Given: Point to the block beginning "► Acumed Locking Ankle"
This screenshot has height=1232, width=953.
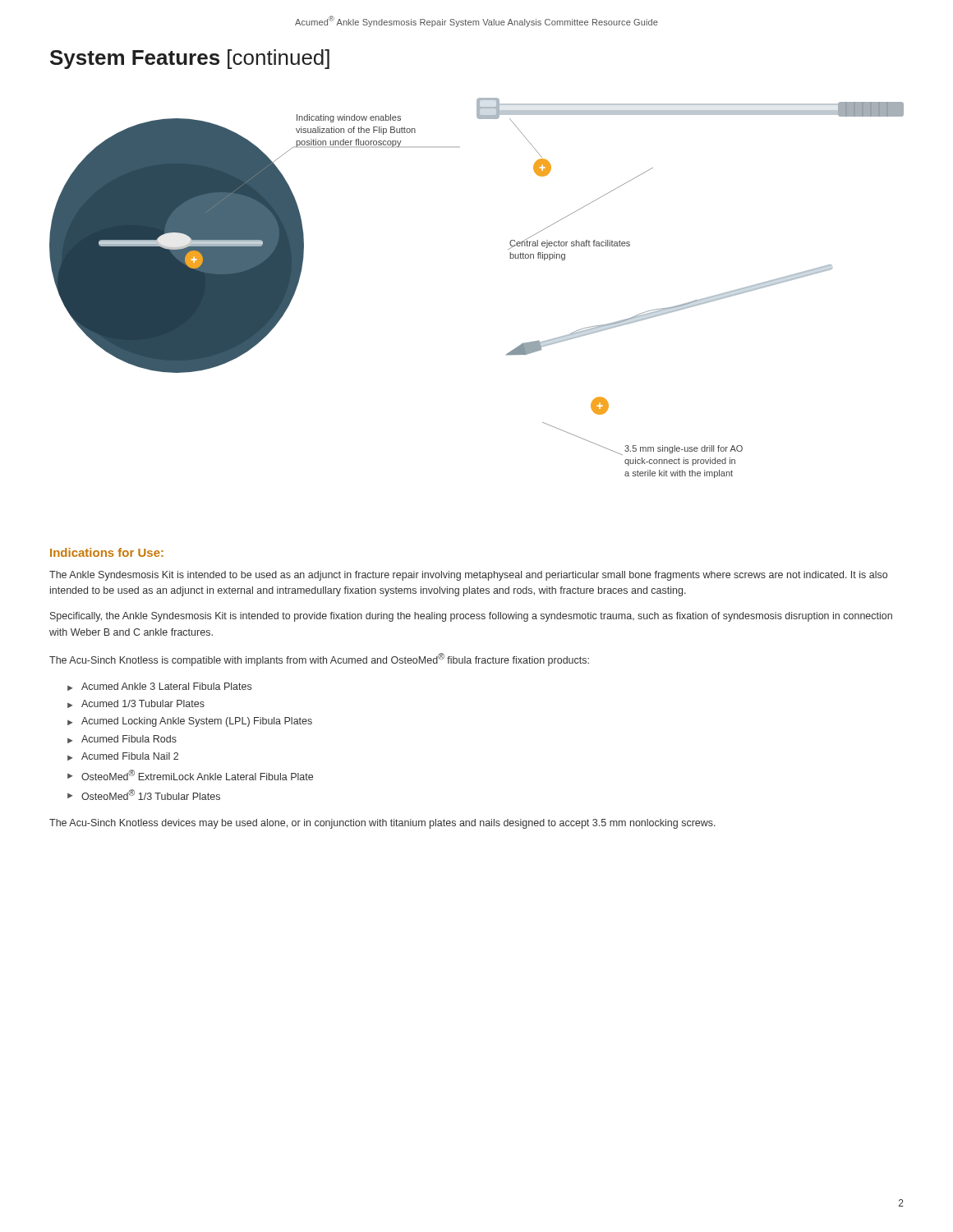Looking at the screenshot, I should tap(189, 722).
